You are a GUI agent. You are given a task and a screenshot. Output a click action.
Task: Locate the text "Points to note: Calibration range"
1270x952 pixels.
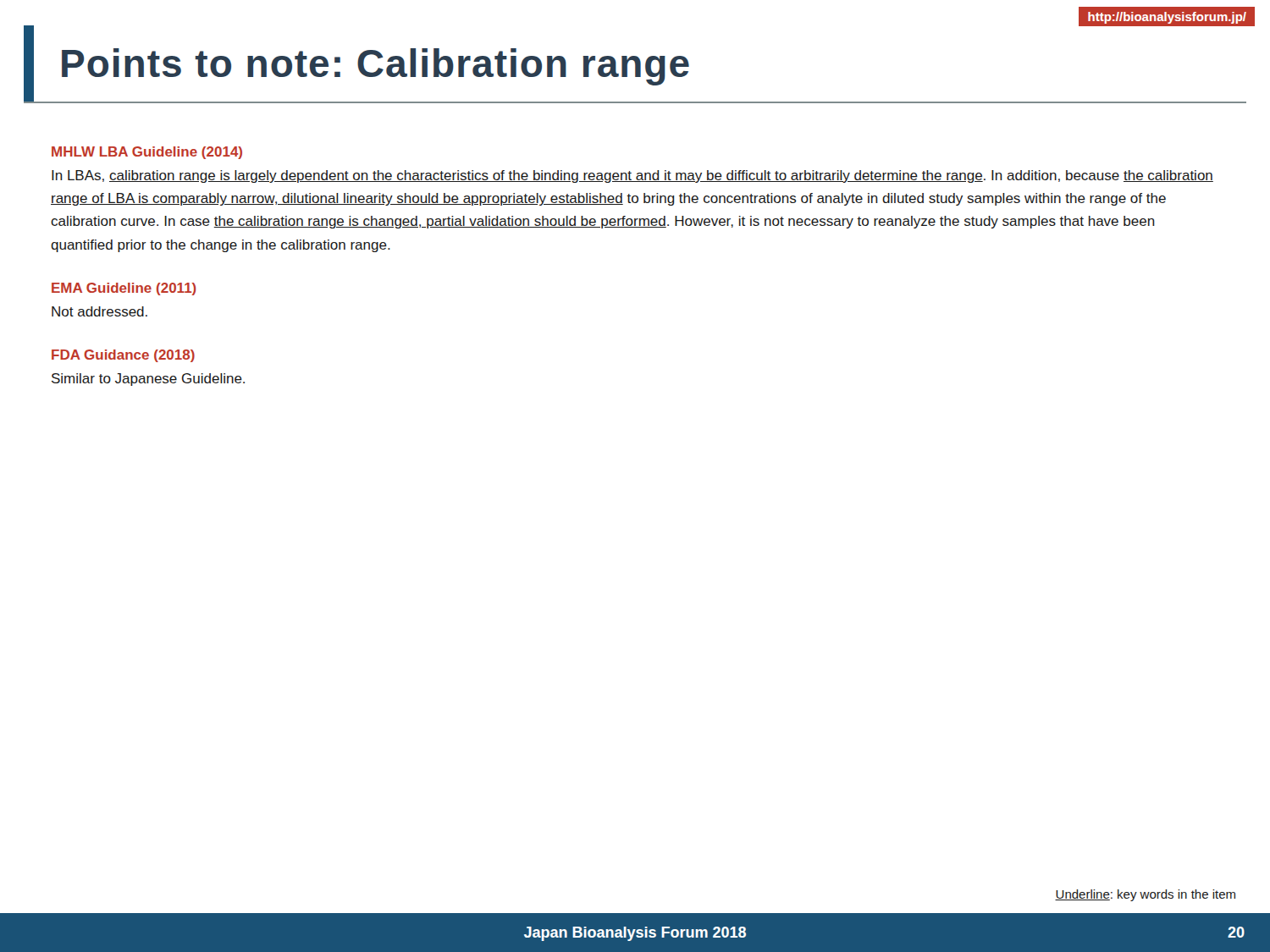[x=375, y=63]
